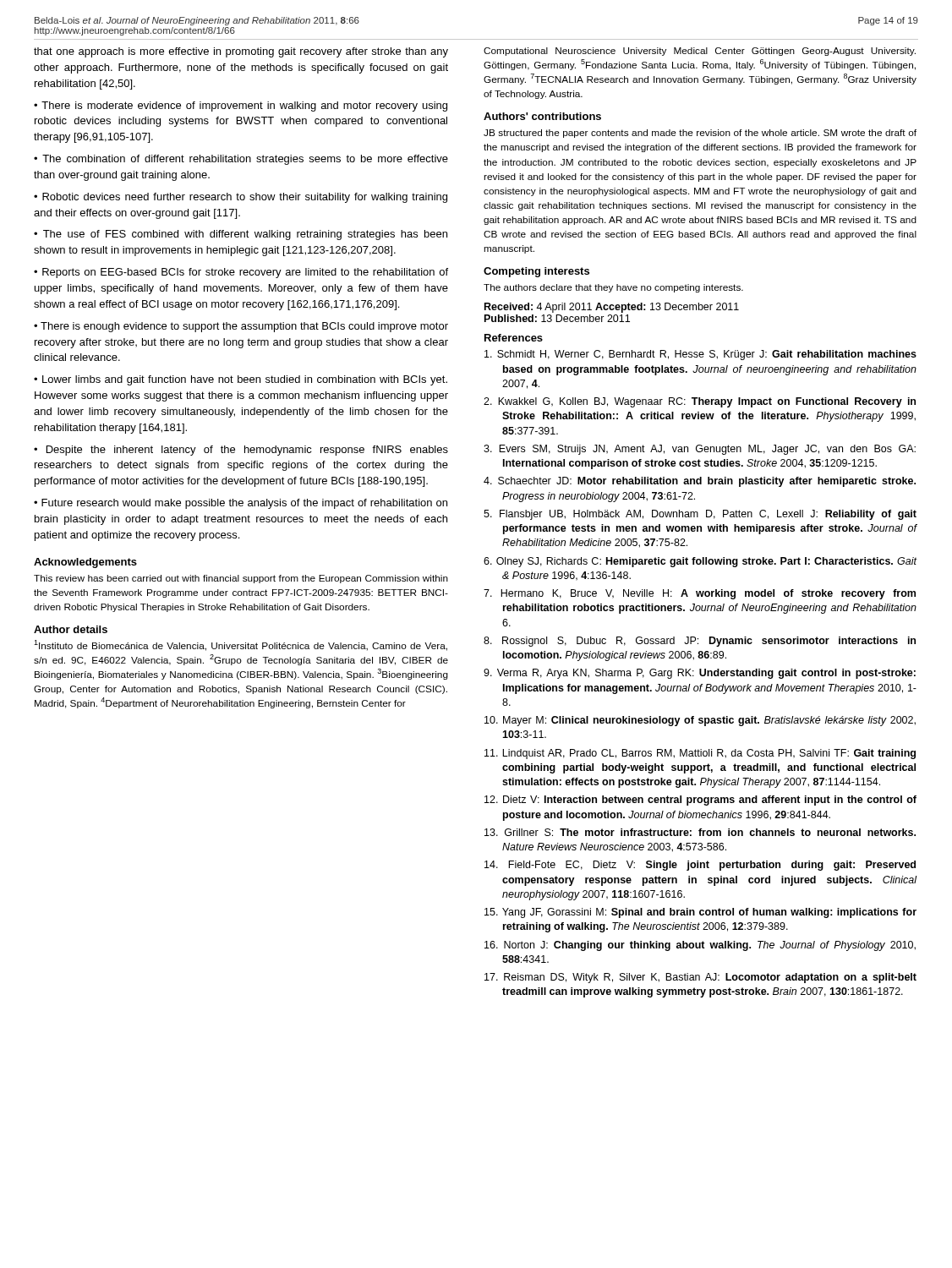Click on the text starting "12. Dietz V: Interaction between central programs"
The image size is (952, 1268).
(700, 807)
